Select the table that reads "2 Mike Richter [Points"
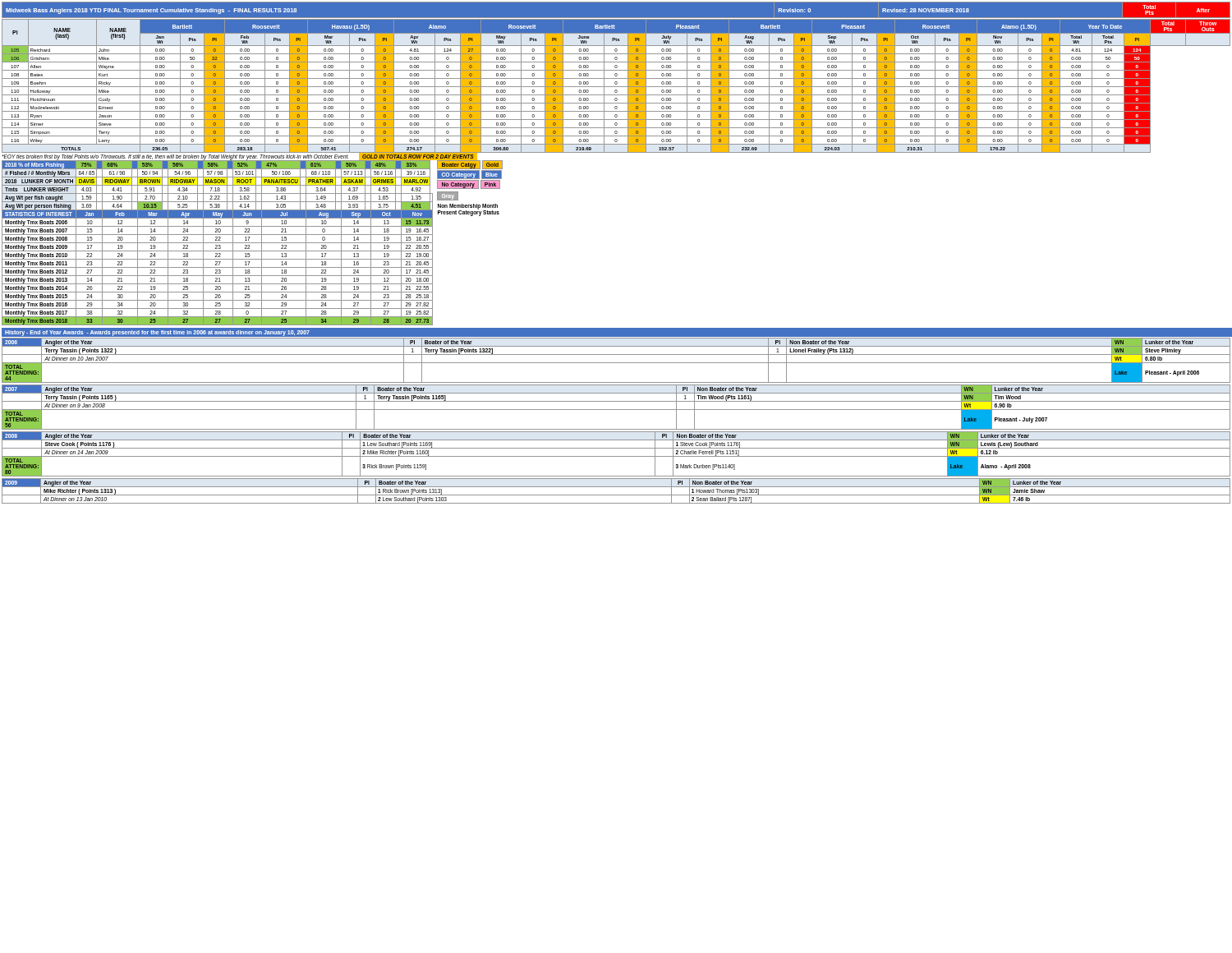The width and height of the screenshot is (1232, 953). click(616, 454)
